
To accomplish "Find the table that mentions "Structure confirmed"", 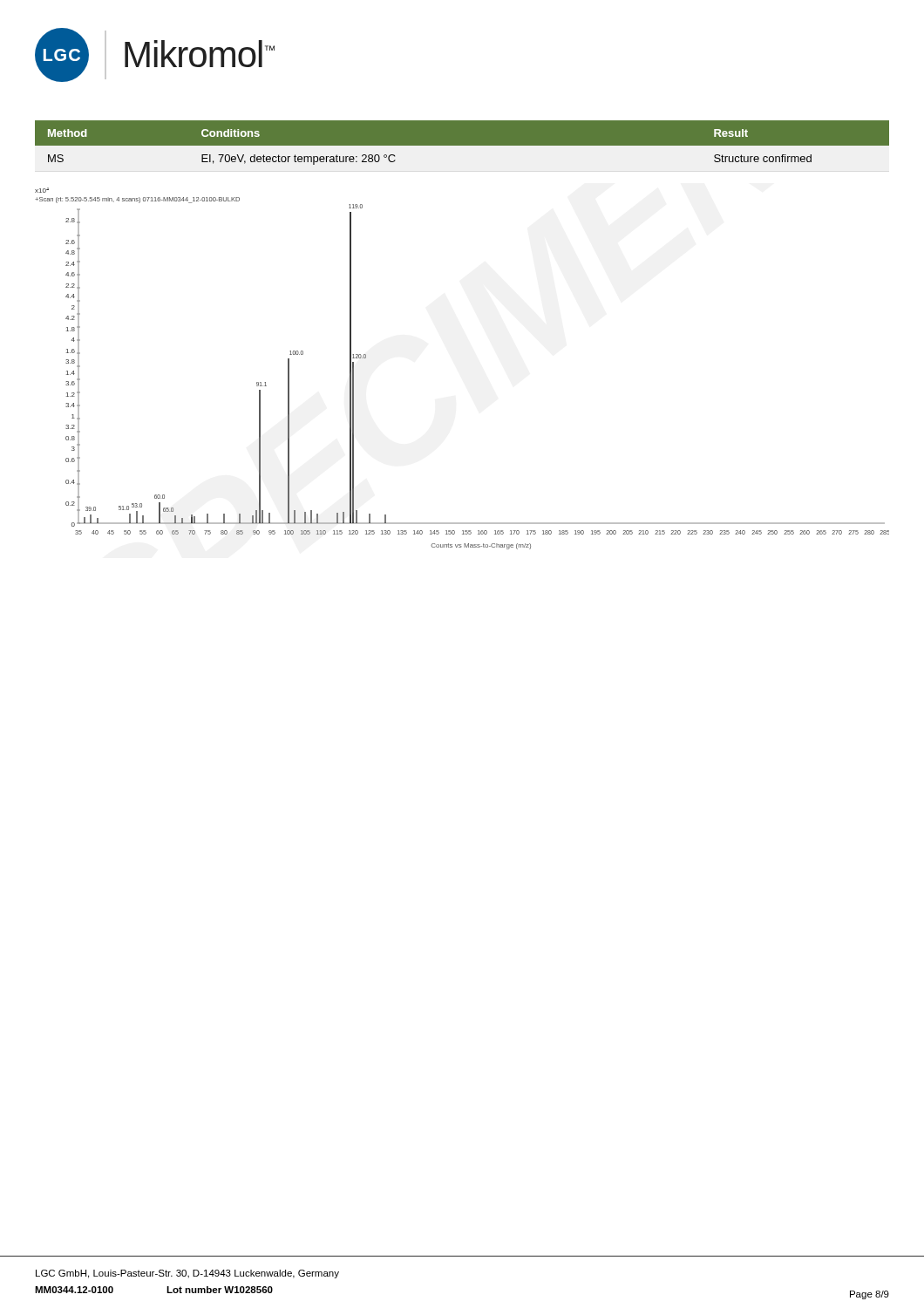I will pos(462,146).
